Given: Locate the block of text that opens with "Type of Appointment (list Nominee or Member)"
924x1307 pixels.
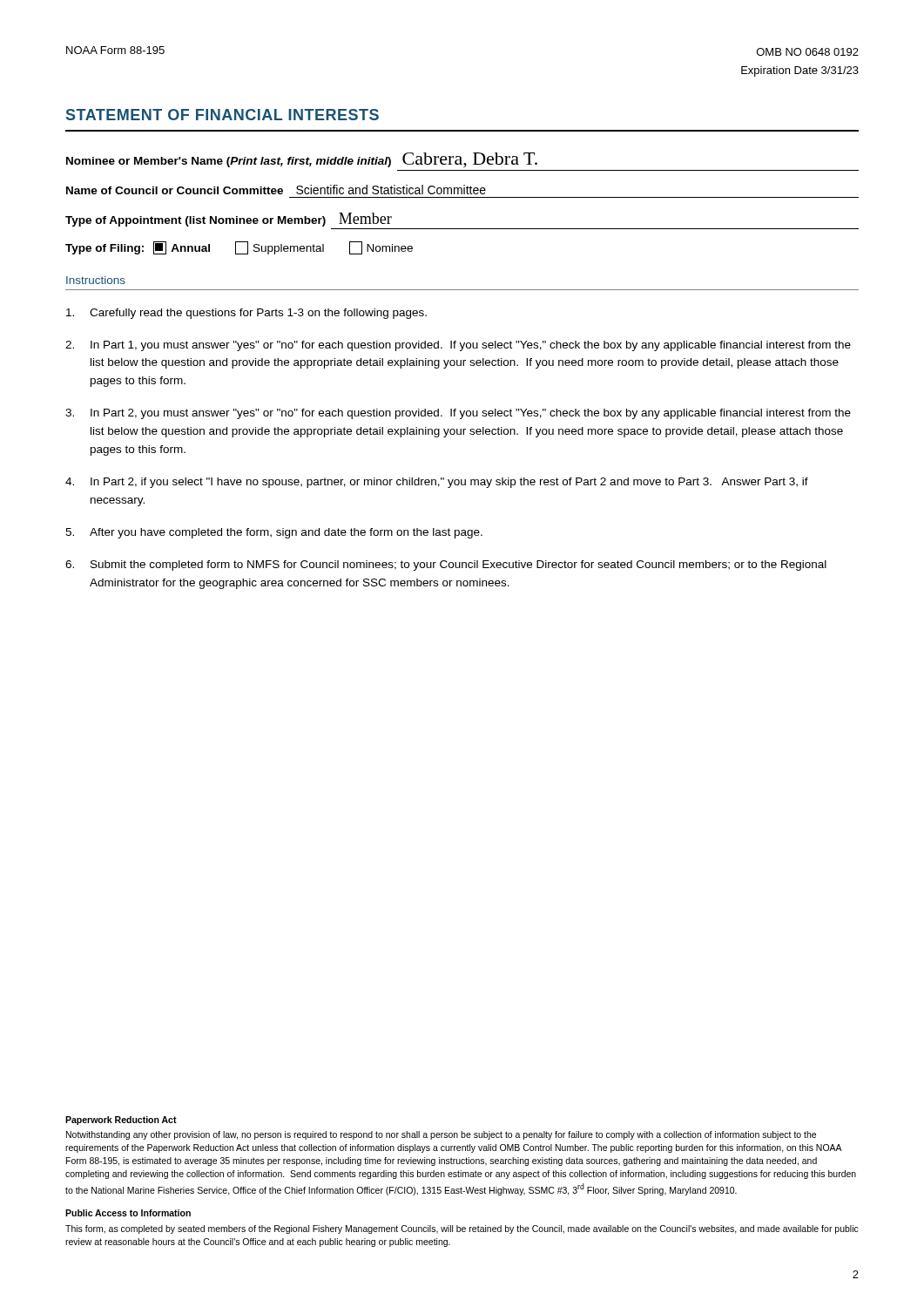Looking at the screenshot, I should (x=462, y=219).
